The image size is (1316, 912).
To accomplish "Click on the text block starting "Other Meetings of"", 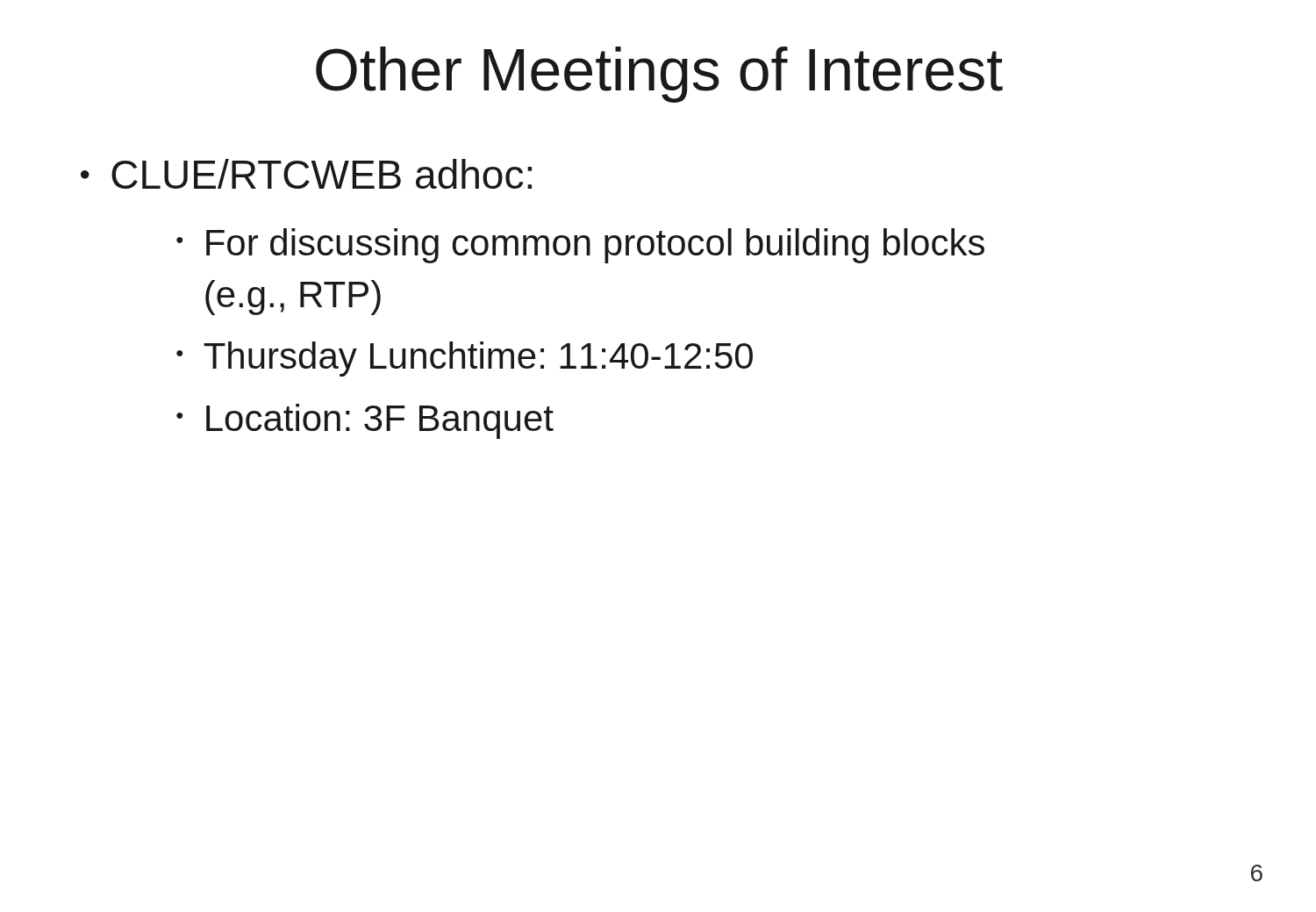I will 658,69.
